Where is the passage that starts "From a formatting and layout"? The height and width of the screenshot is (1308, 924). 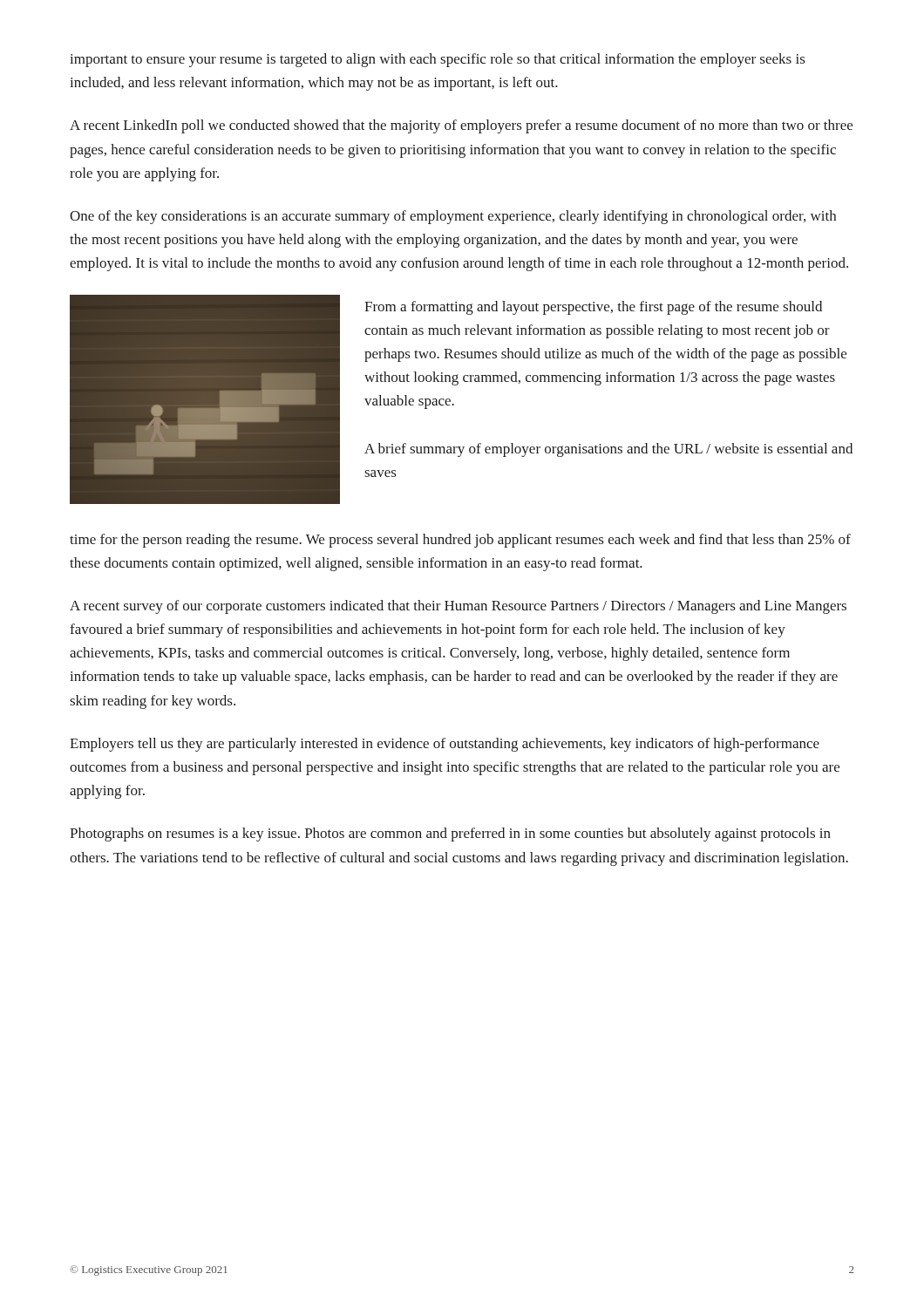609,389
